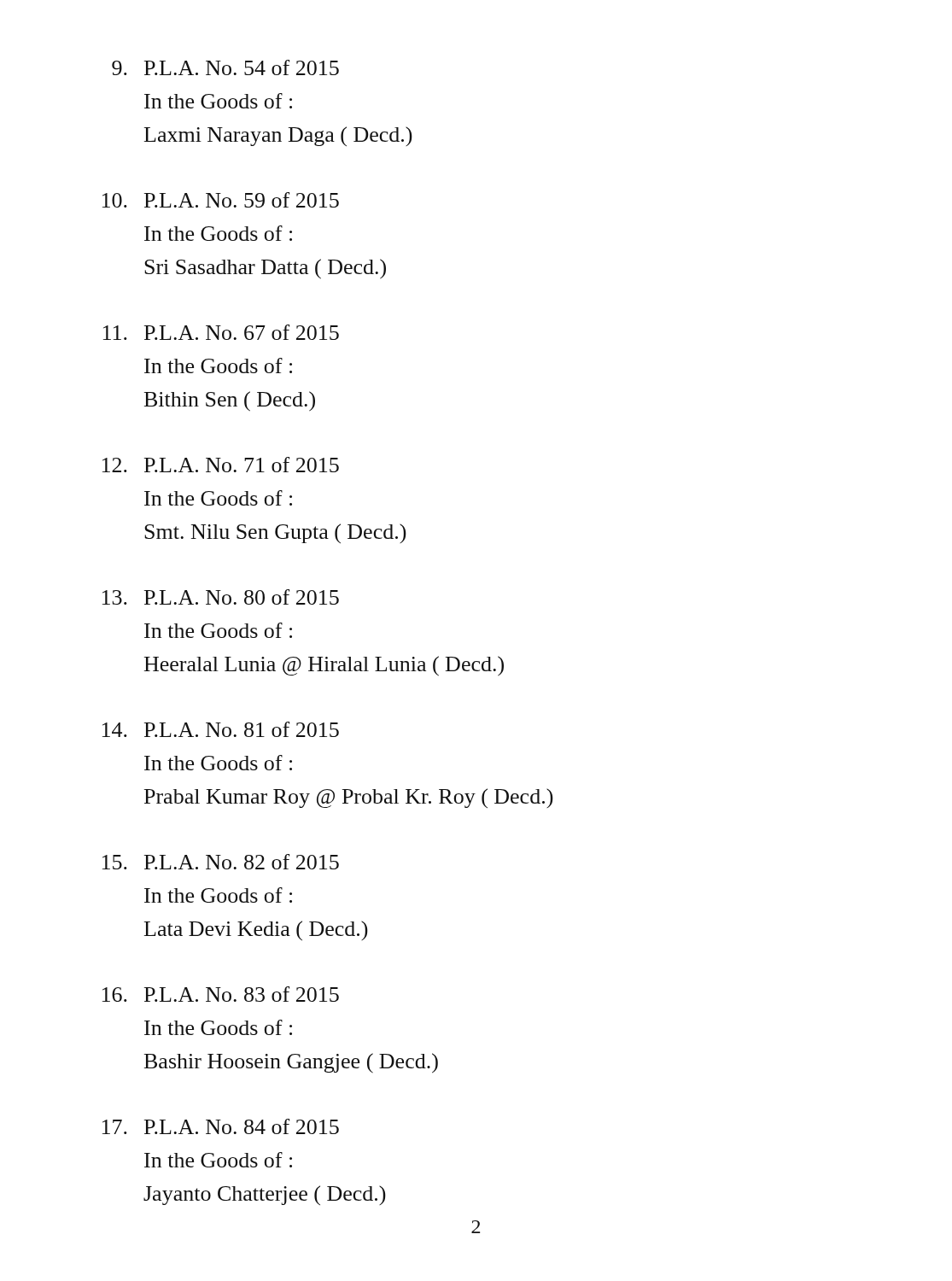The image size is (952, 1281).
Task: Select the passage starting "12. P.L.A. No. 71 of"
Action: (237, 498)
